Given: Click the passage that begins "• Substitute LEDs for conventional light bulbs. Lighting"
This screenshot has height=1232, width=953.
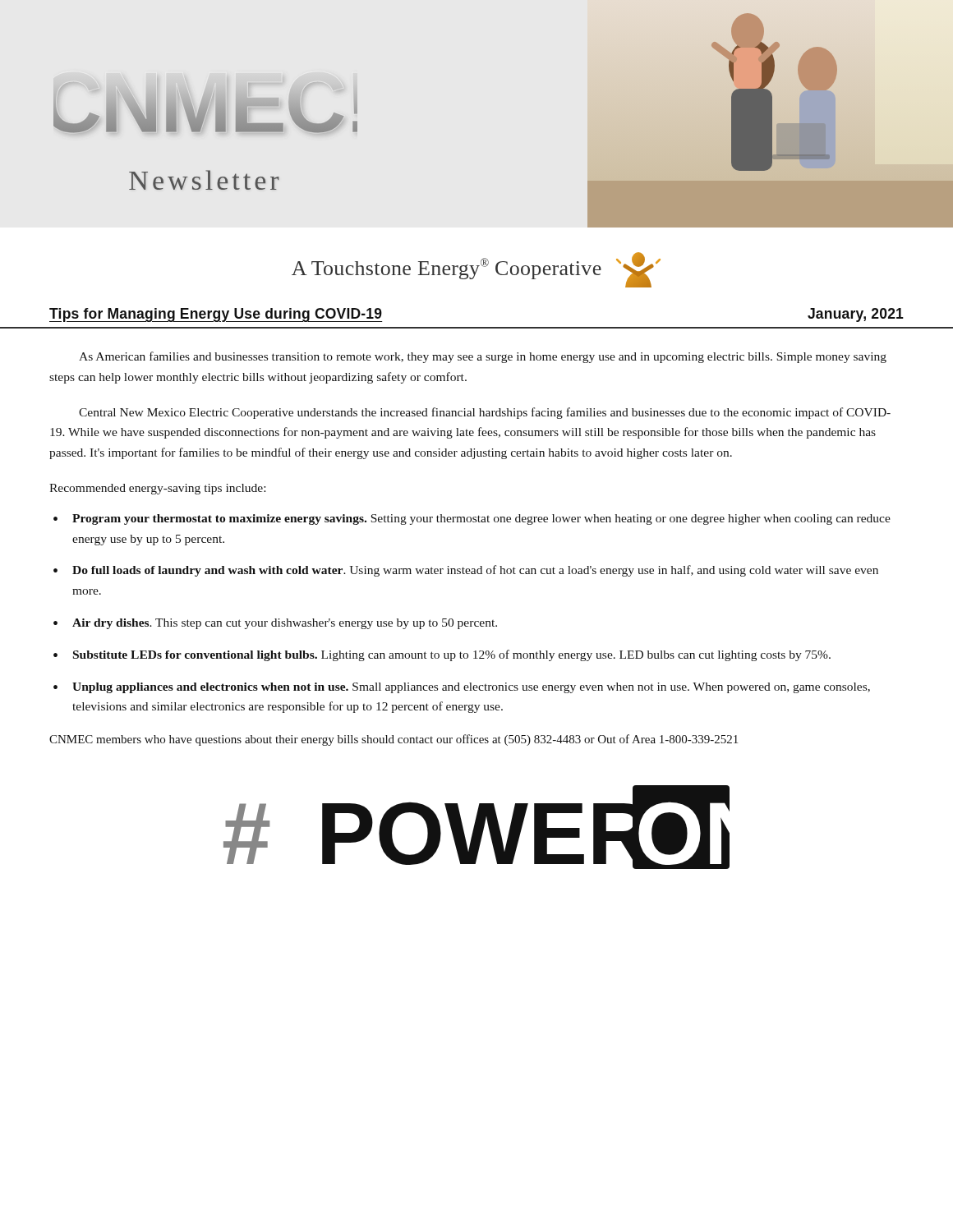Looking at the screenshot, I should pos(442,655).
